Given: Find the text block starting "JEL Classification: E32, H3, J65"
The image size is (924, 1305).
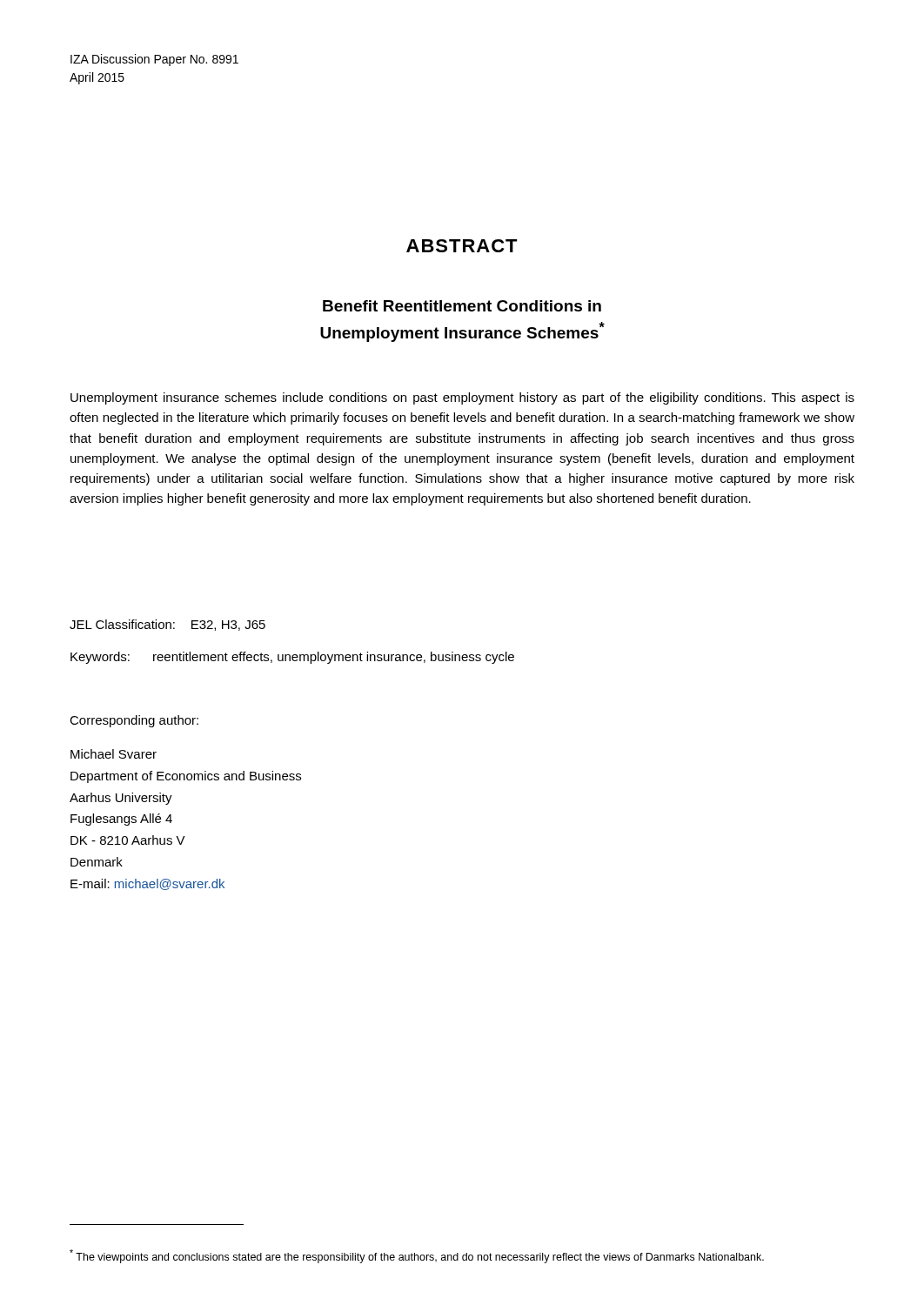Looking at the screenshot, I should 168,624.
